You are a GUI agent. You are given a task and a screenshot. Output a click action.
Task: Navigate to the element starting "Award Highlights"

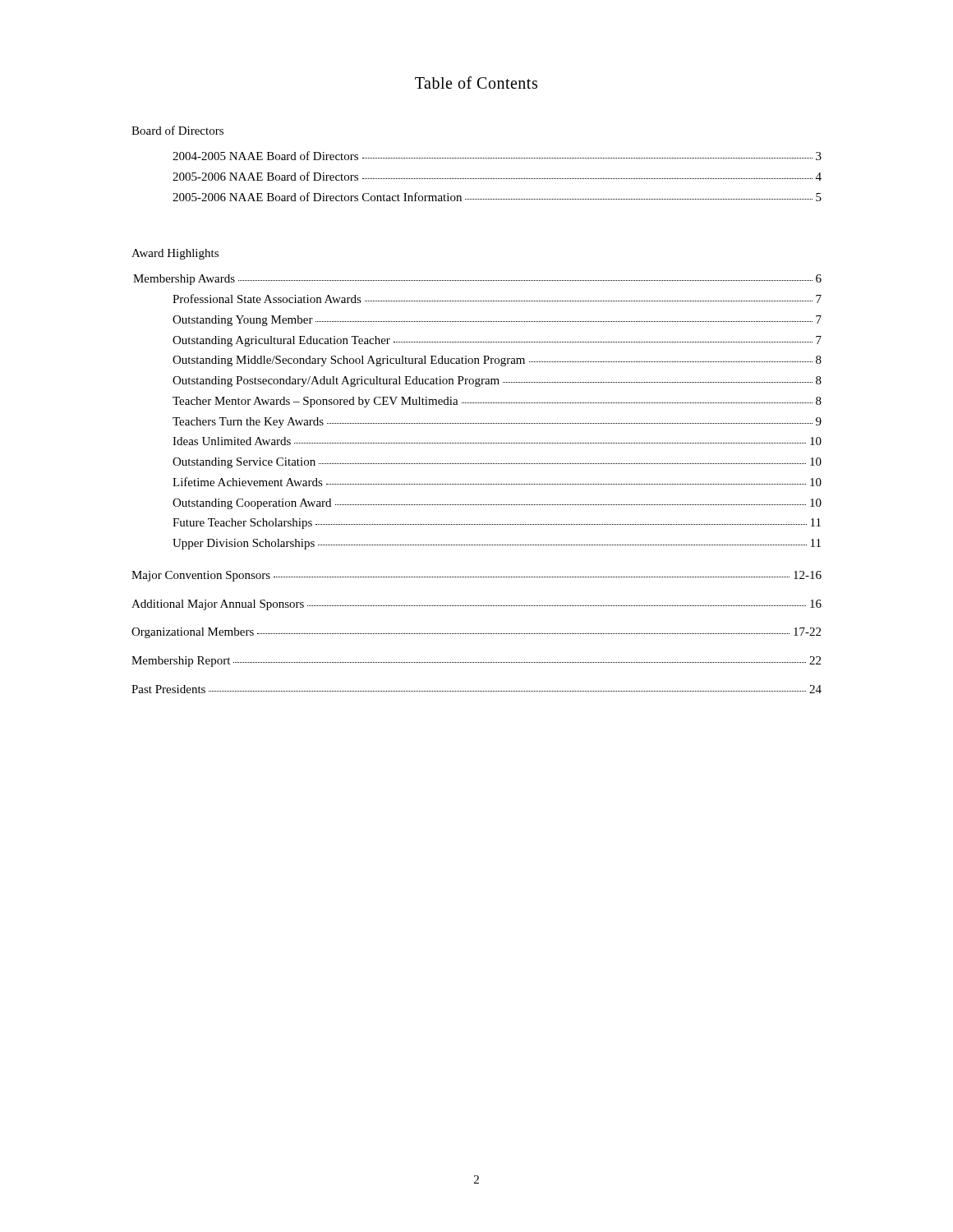pos(175,253)
